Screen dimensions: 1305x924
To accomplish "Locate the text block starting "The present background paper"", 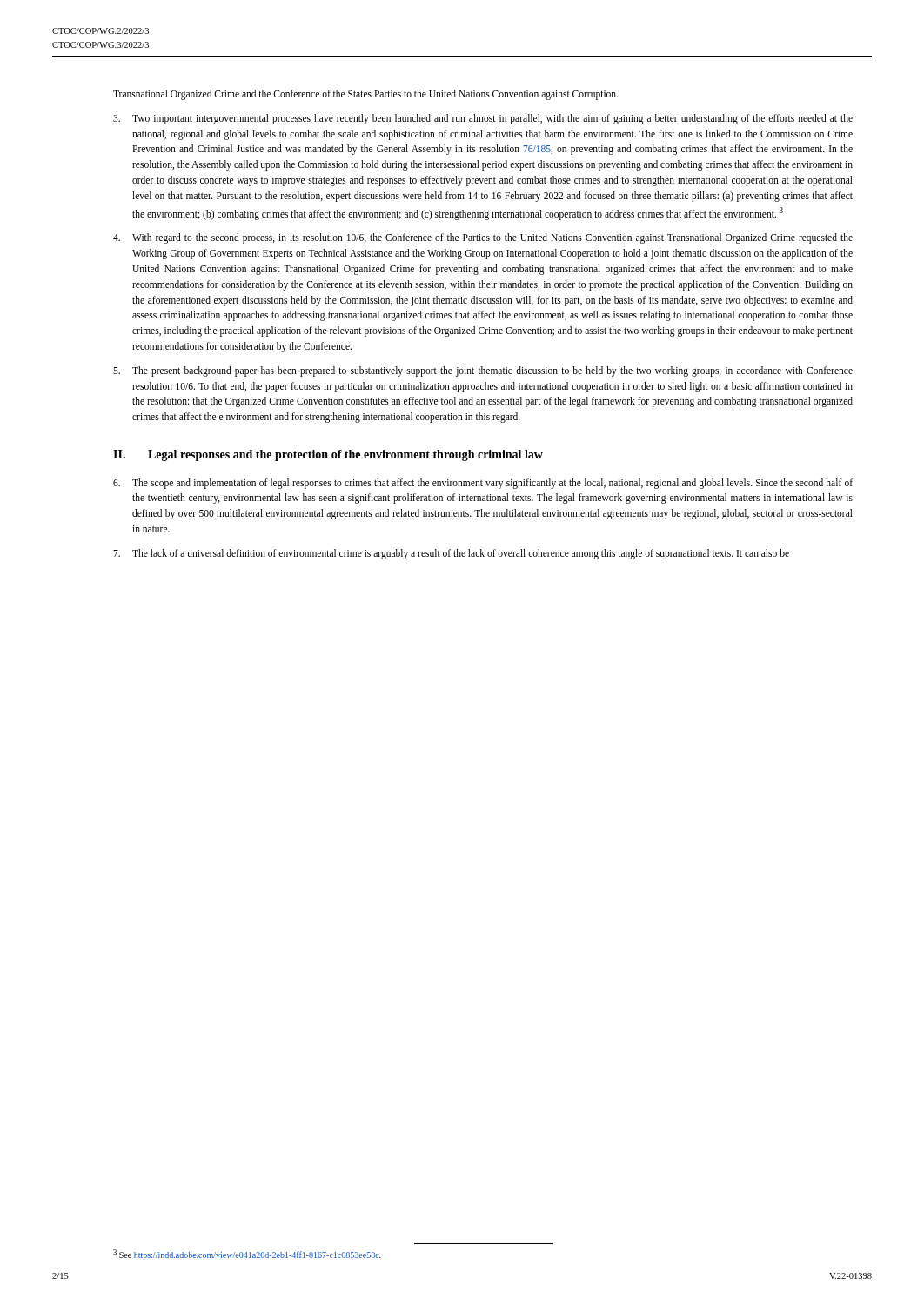I will pyautogui.click(x=484, y=395).
